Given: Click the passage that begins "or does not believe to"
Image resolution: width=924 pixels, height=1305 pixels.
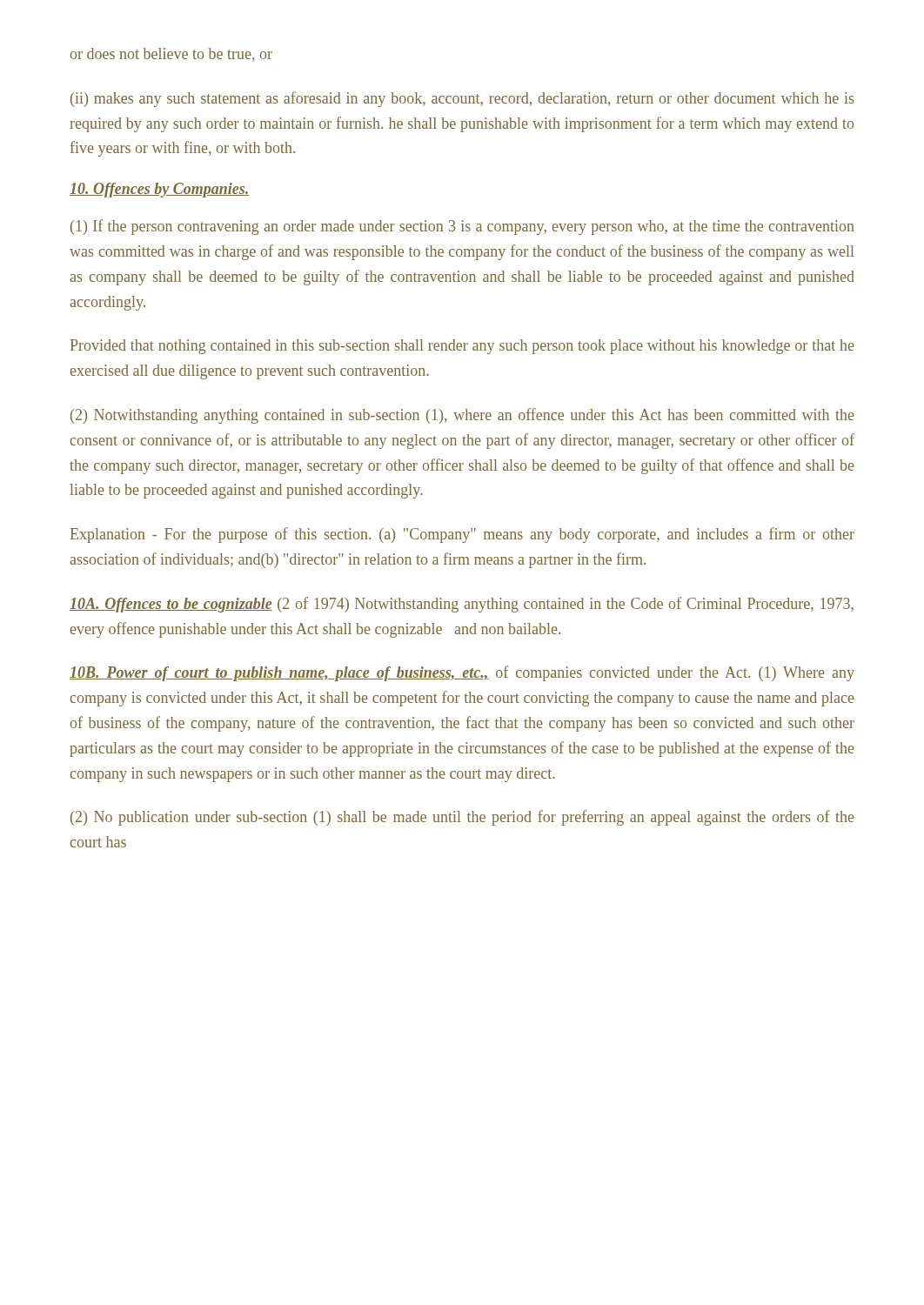Looking at the screenshot, I should (171, 54).
